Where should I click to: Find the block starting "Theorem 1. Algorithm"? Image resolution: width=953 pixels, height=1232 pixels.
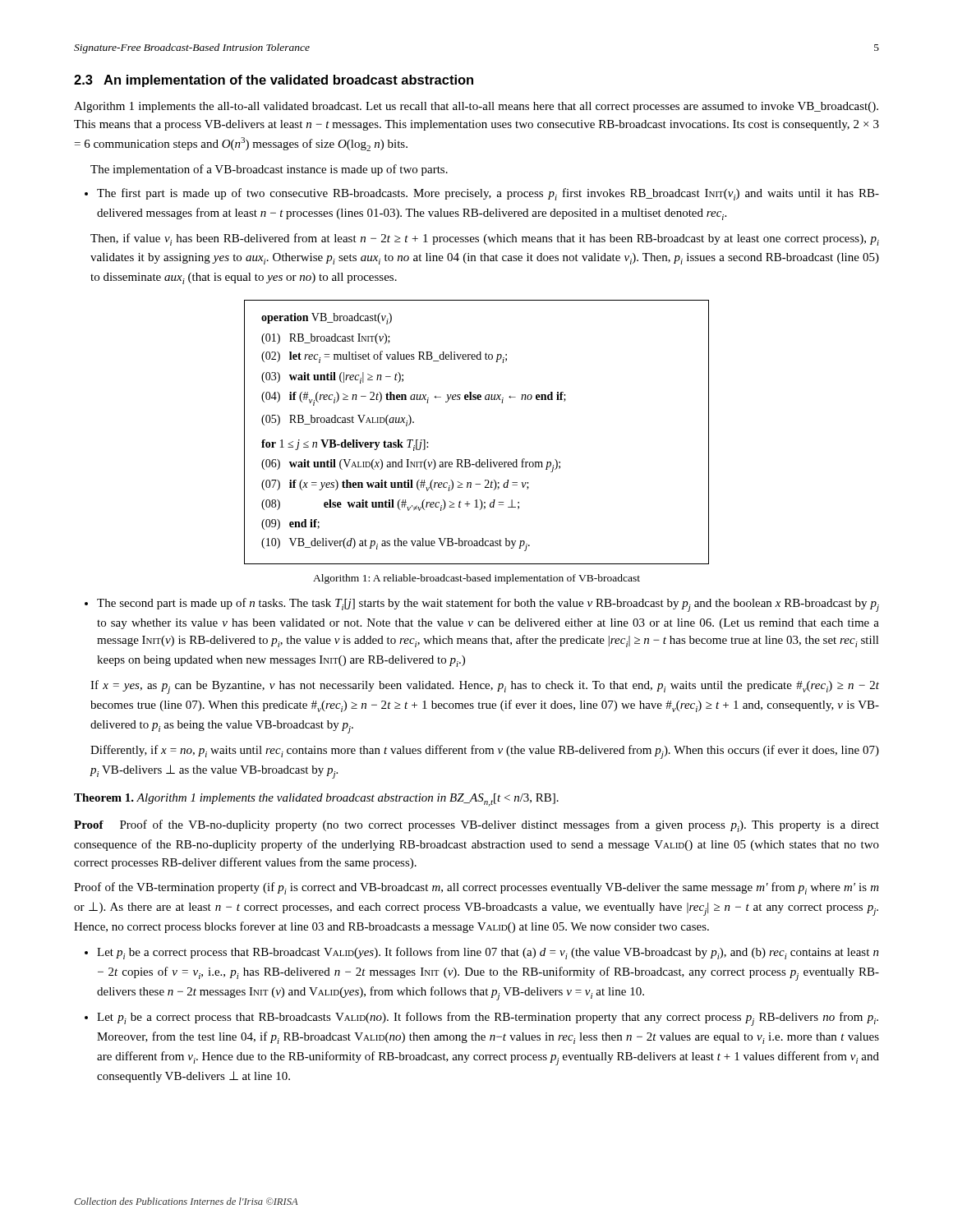317,799
